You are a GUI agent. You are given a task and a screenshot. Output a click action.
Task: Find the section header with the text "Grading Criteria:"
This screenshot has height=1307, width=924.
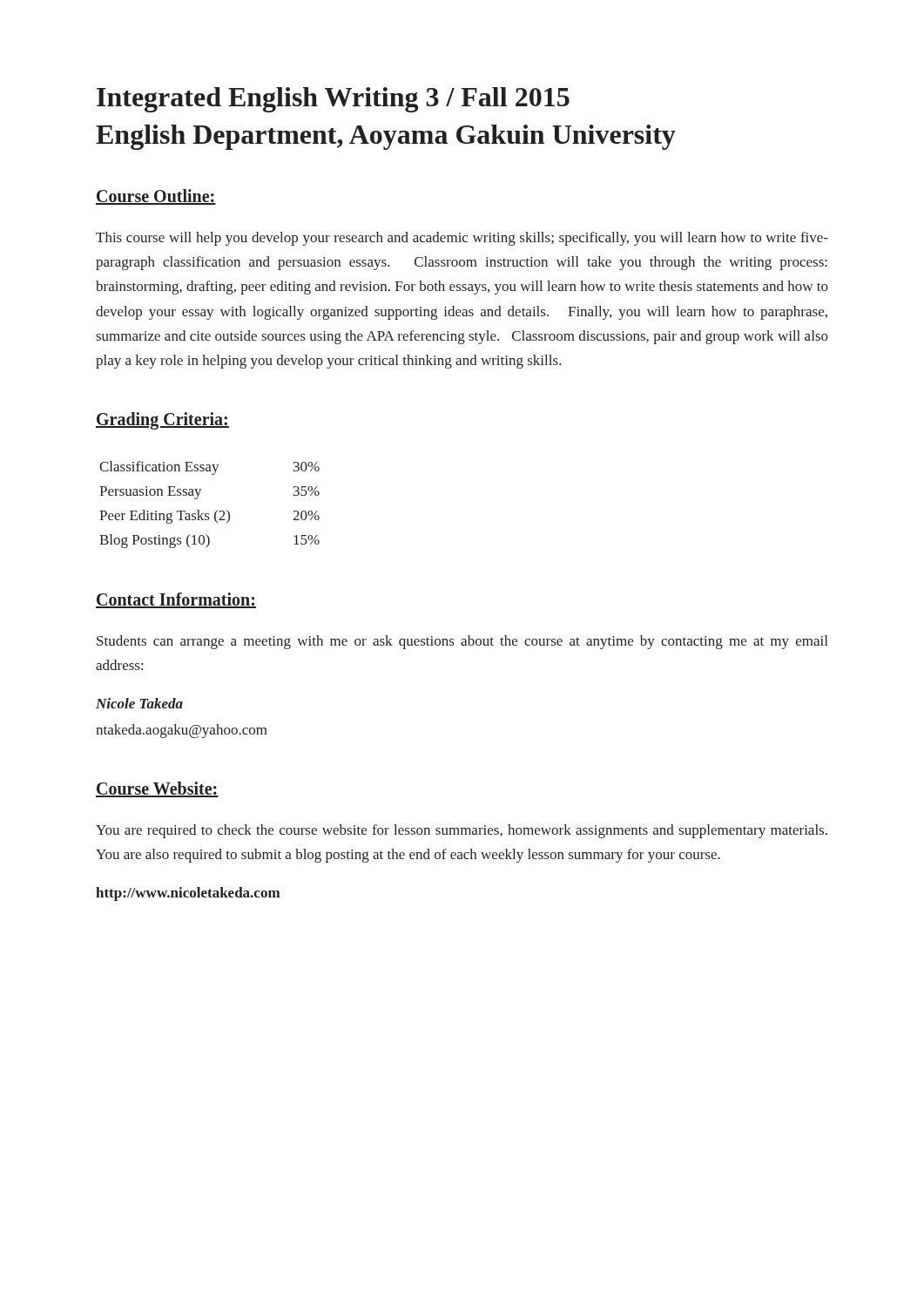[162, 419]
